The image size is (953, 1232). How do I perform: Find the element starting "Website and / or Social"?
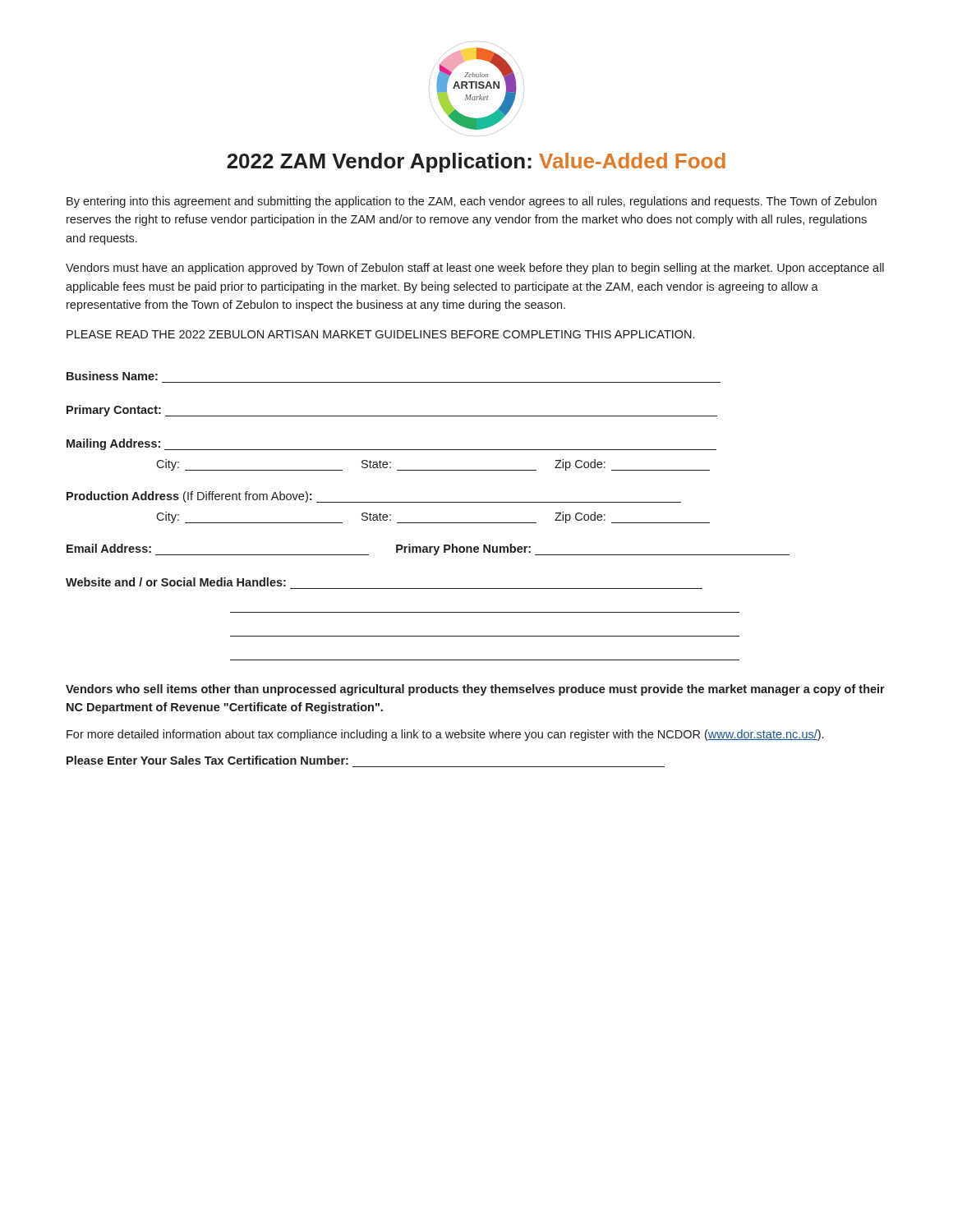pos(384,581)
